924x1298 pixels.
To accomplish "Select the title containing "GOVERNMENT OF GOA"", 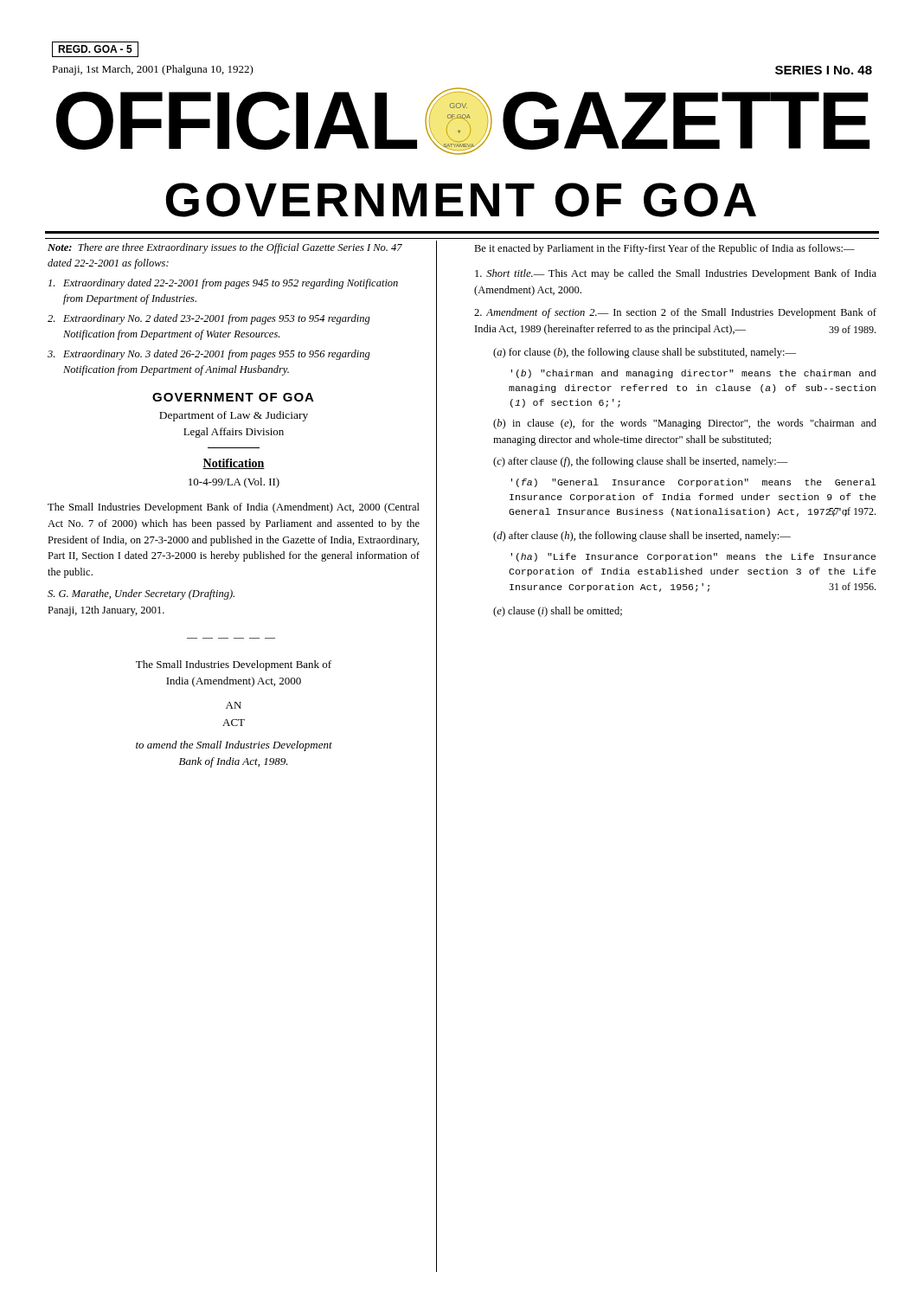I will (462, 200).
